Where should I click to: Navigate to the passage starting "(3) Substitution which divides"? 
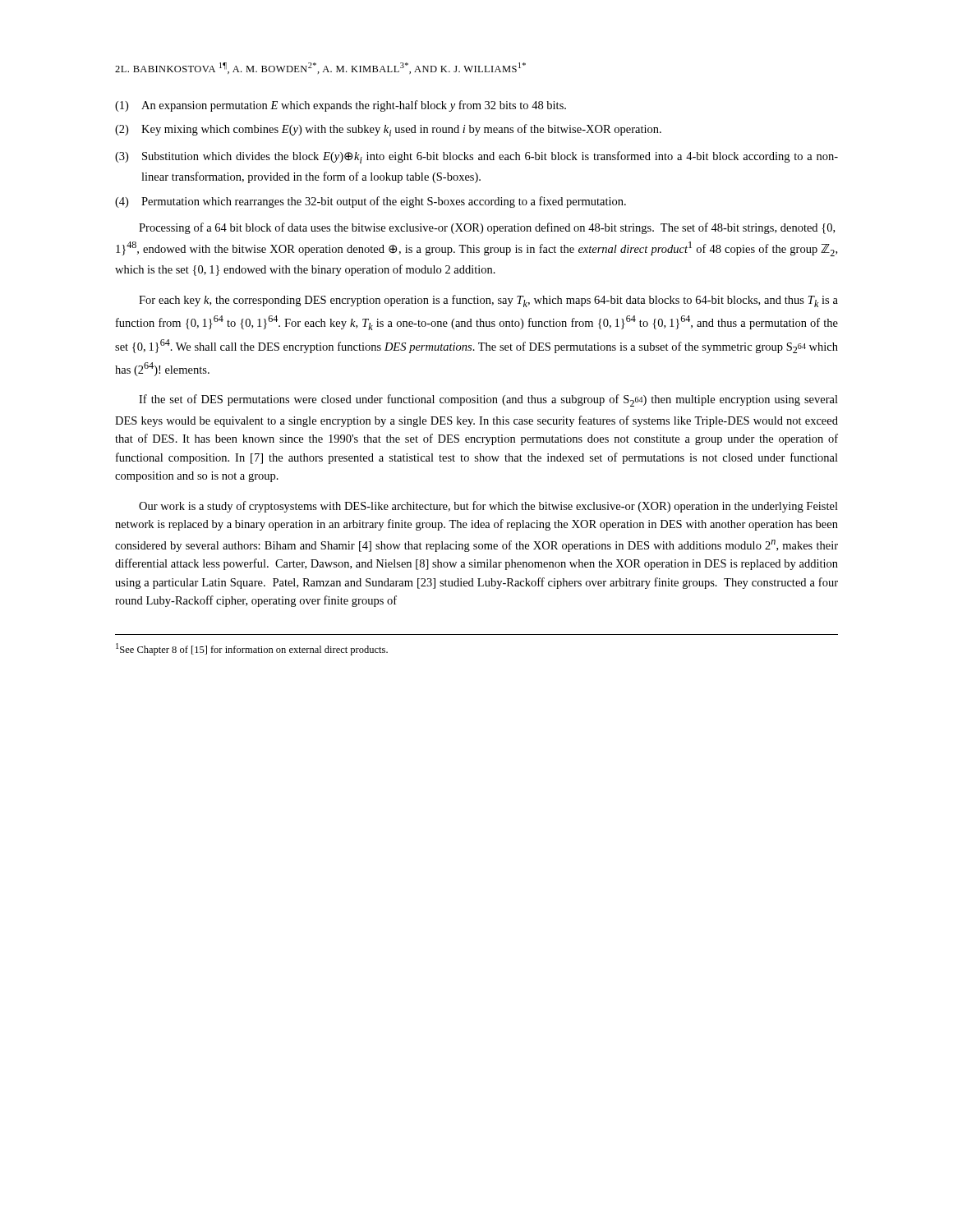click(476, 166)
